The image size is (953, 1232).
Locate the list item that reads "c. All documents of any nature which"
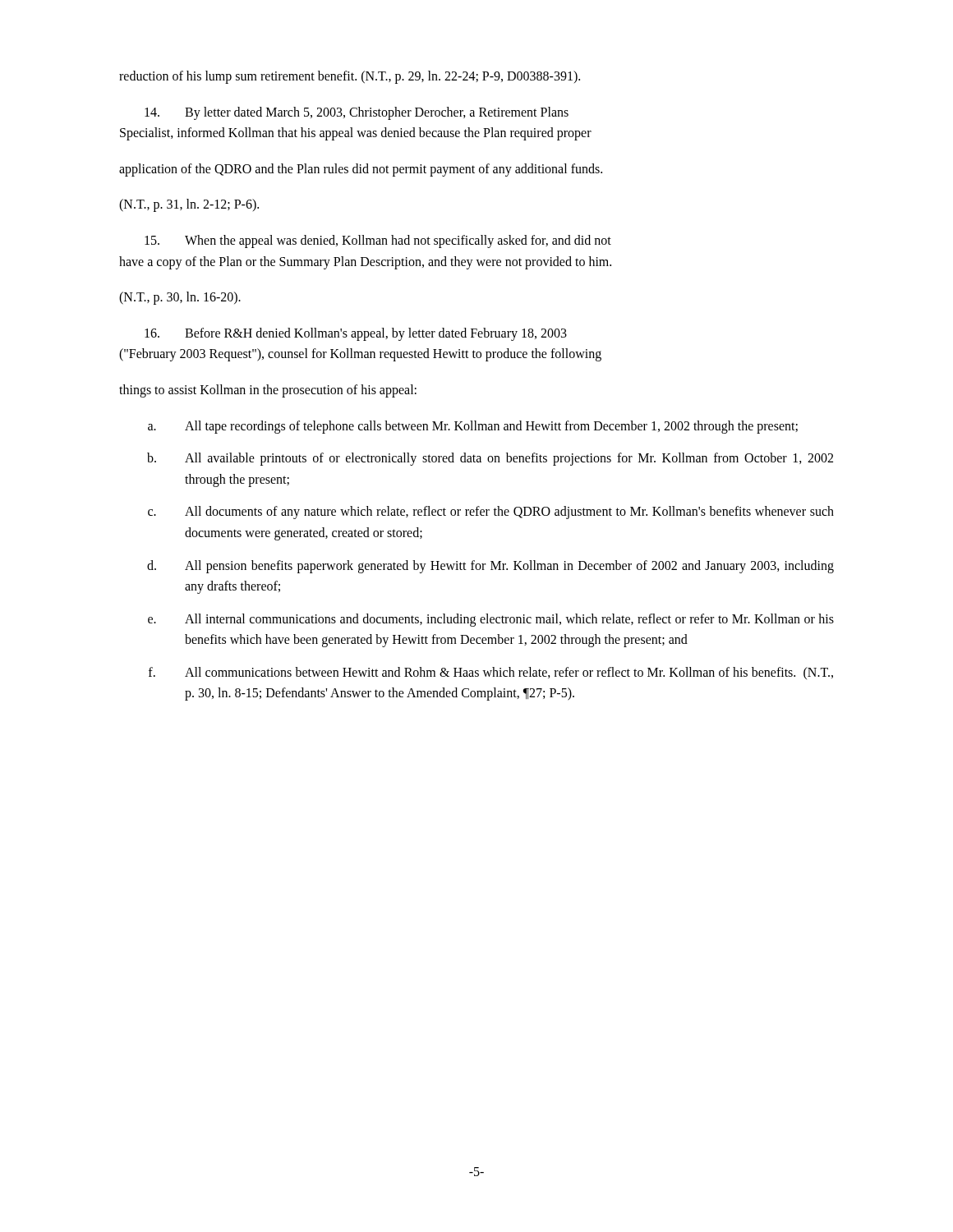tap(476, 522)
